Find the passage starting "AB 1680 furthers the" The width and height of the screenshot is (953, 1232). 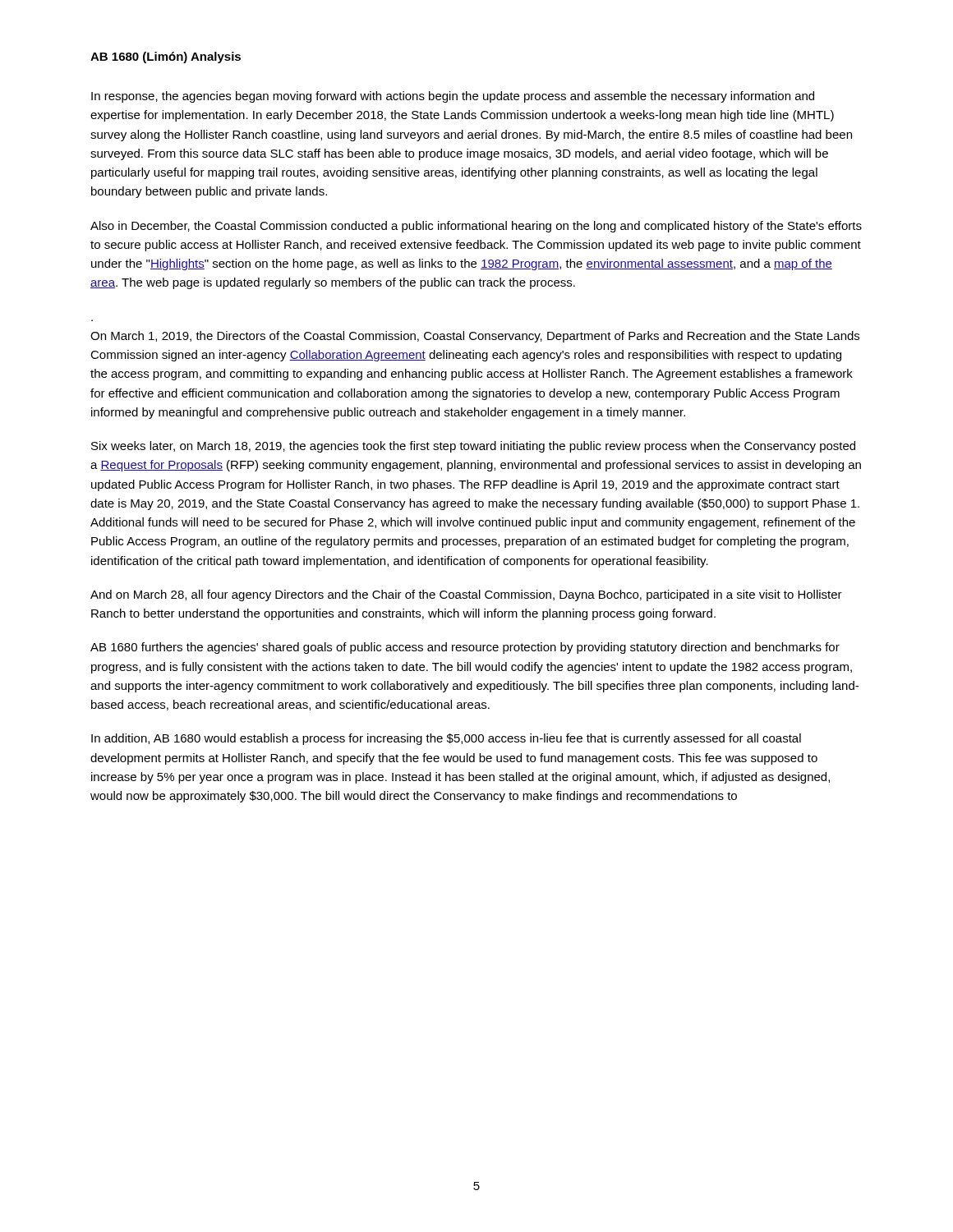click(475, 676)
